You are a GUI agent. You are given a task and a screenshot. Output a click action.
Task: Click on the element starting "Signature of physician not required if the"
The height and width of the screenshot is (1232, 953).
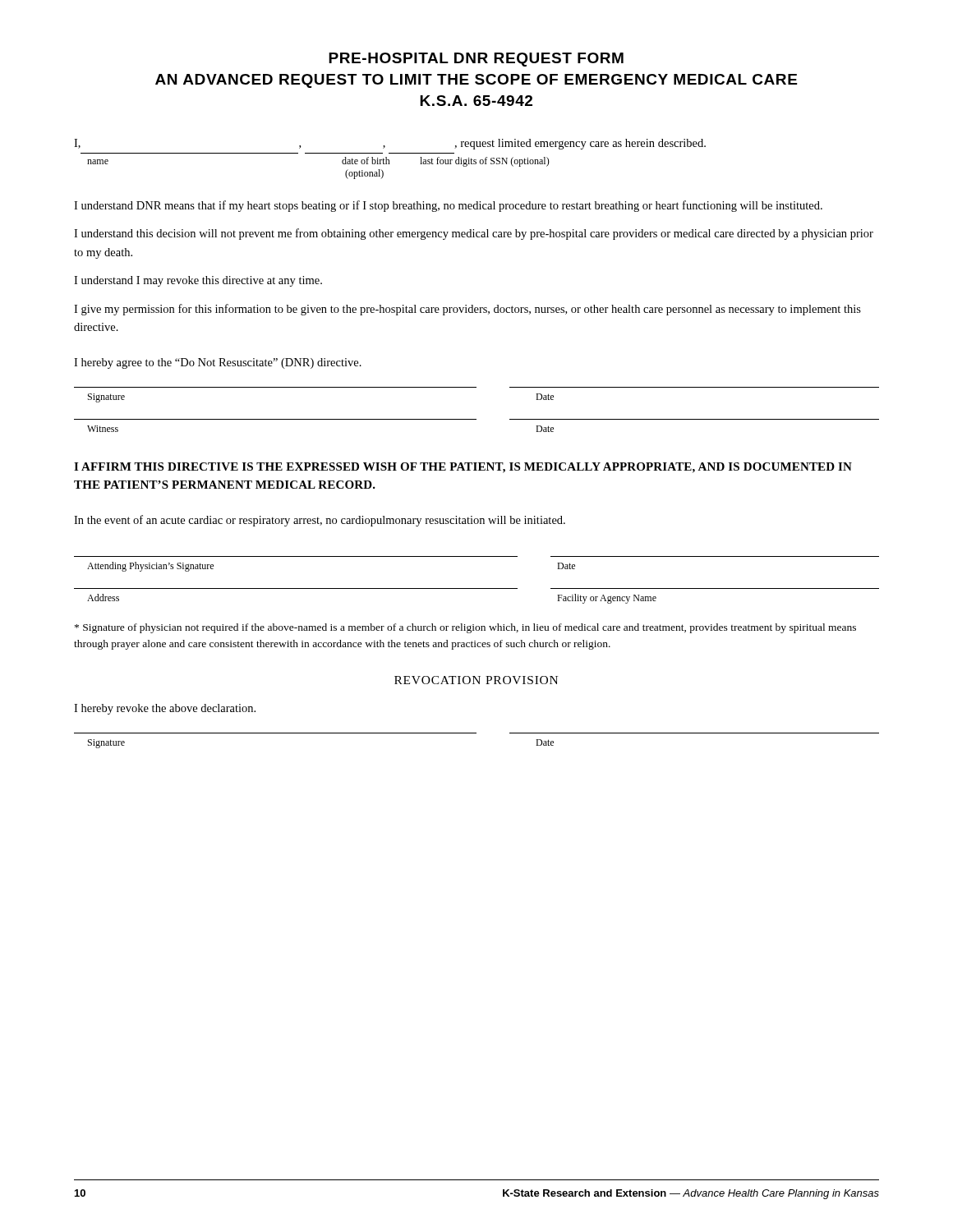tap(465, 635)
